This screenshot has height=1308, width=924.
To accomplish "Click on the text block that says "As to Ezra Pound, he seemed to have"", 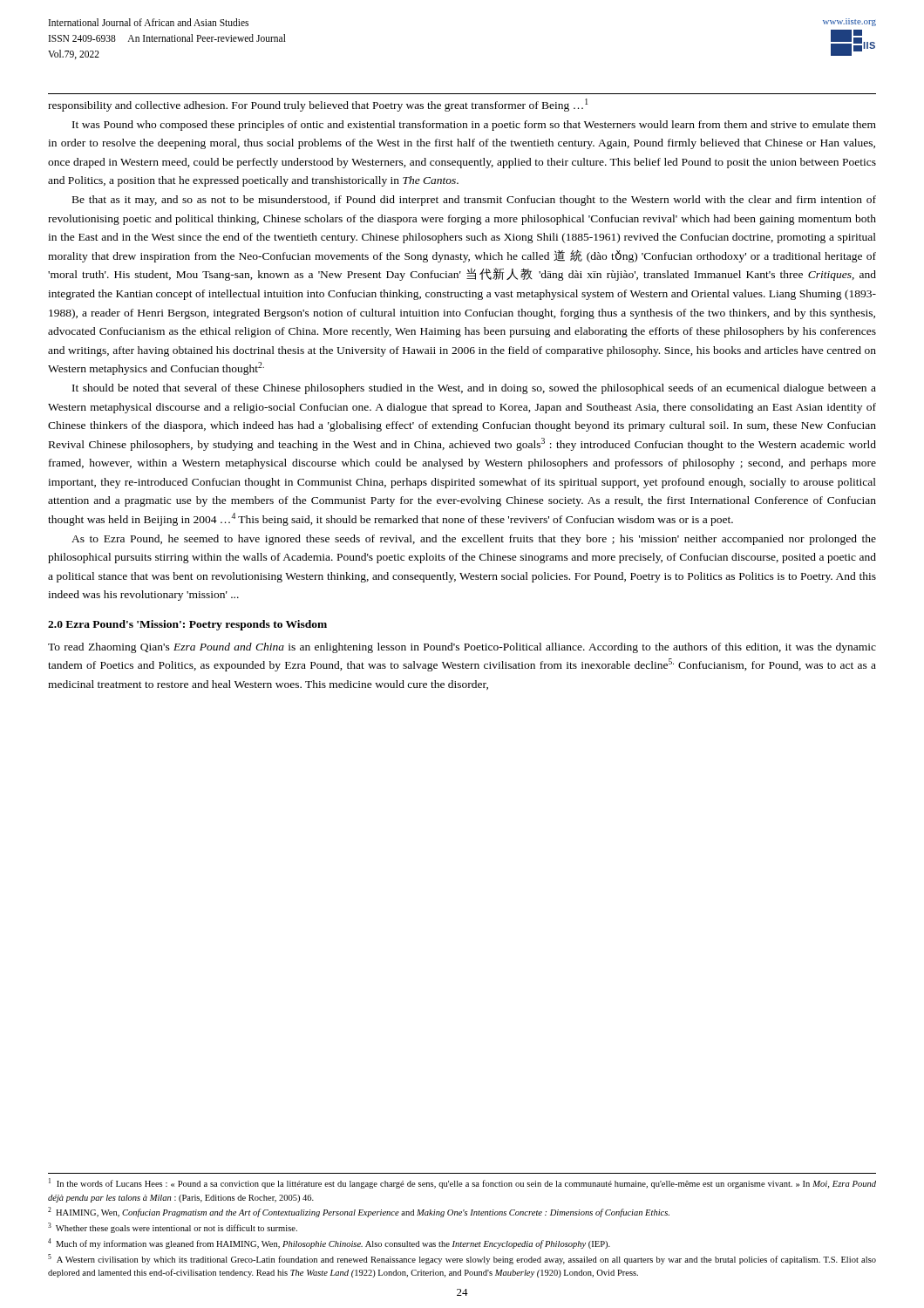I will click(x=462, y=567).
